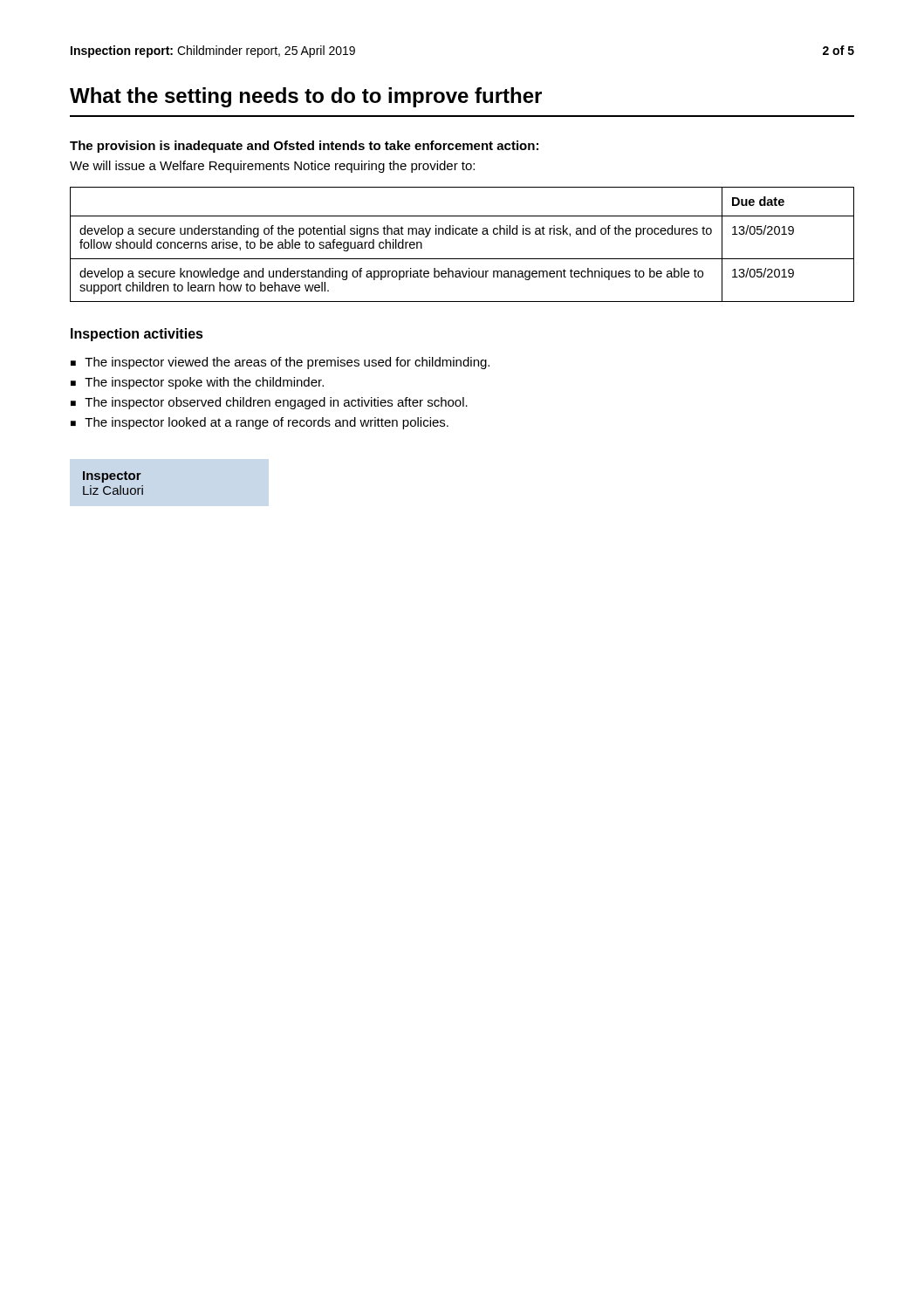Viewport: 924px width, 1309px height.
Task: Locate the text starting "The inspector spoke"
Action: point(205,382)
